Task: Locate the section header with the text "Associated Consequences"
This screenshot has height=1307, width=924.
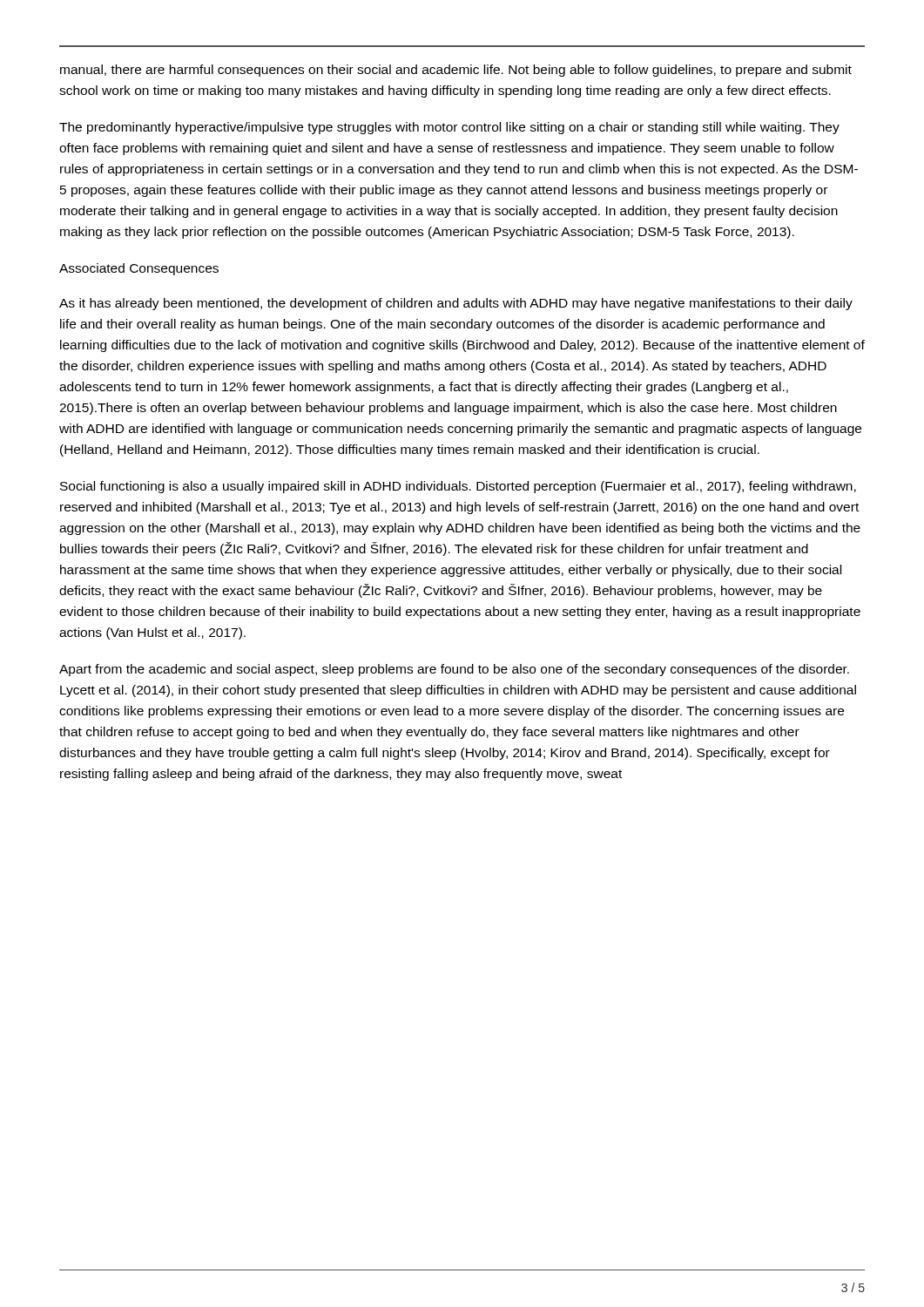Action: [x=139, y=268]
